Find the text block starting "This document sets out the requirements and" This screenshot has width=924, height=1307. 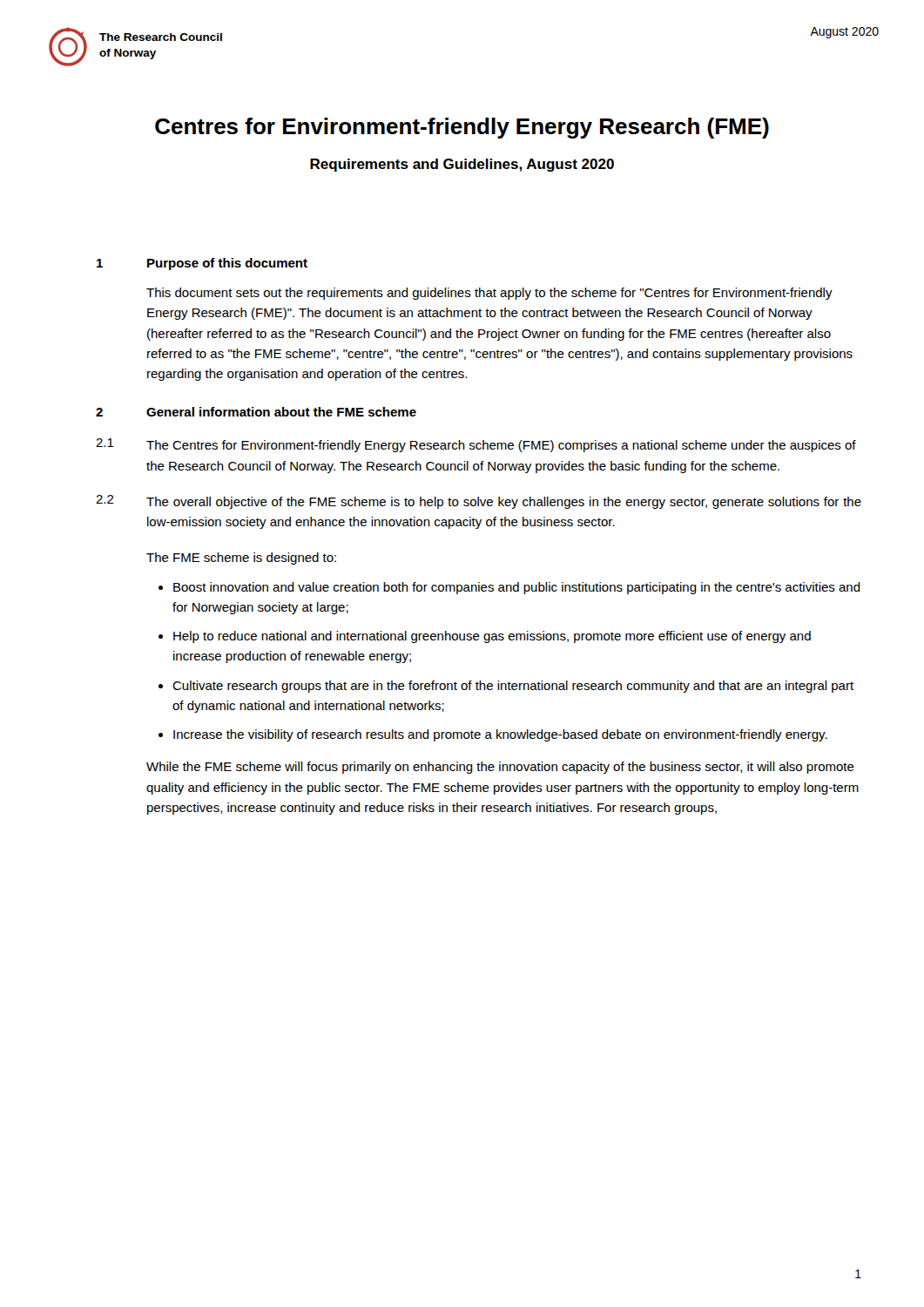(x=499, y=333)
